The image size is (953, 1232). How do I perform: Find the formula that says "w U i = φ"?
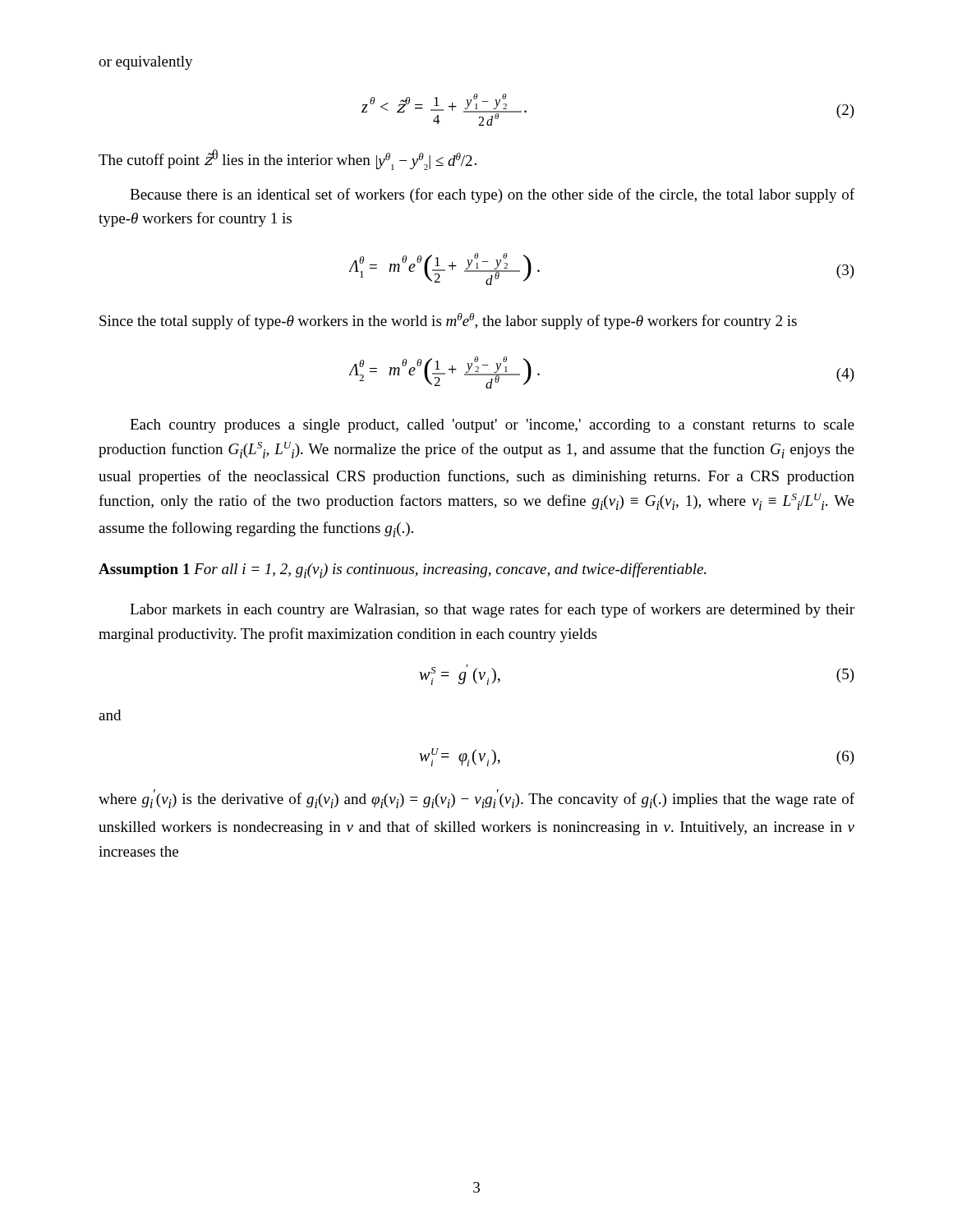pos(476,756)
